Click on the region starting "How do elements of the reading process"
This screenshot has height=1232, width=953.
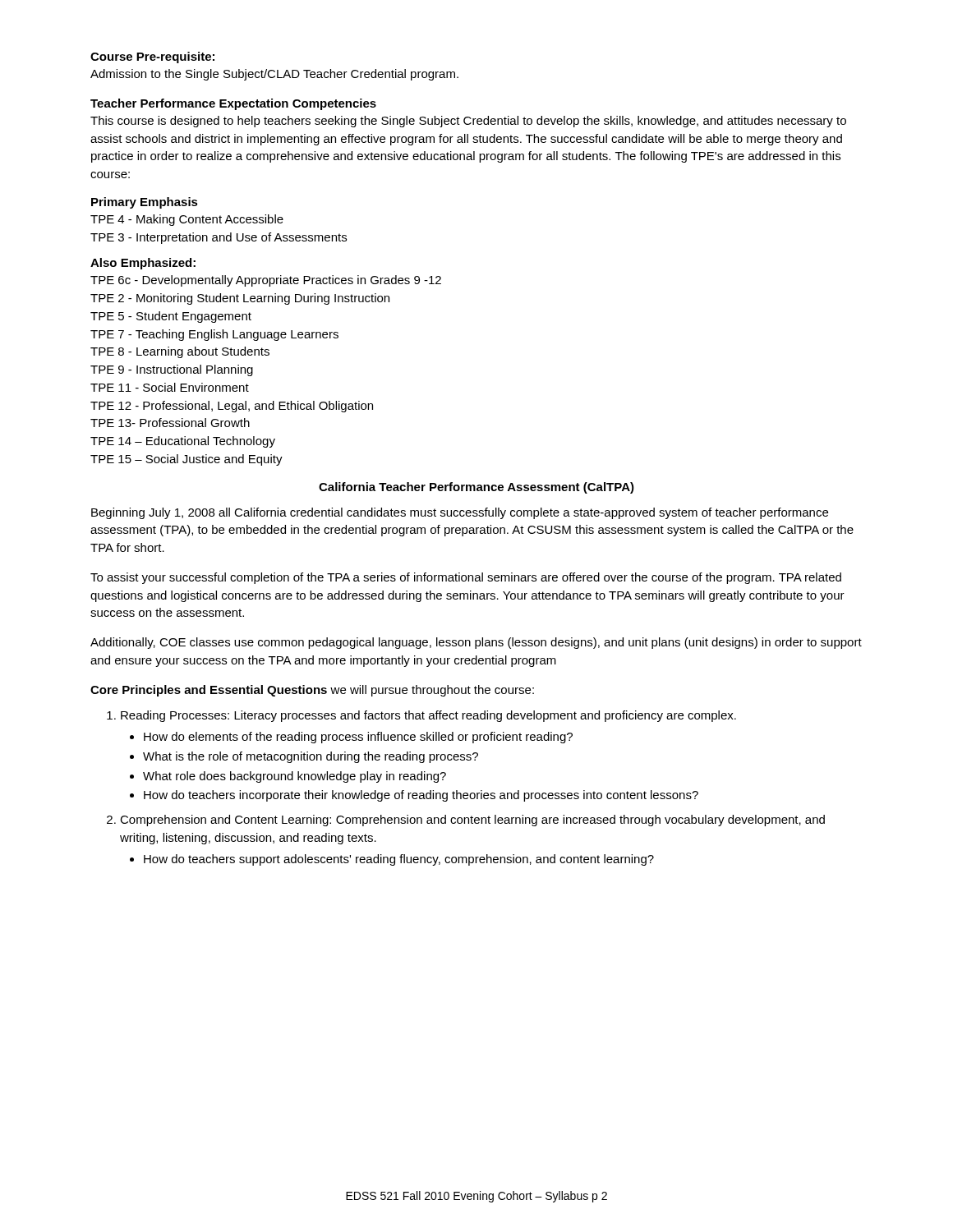tap(358, 736)
